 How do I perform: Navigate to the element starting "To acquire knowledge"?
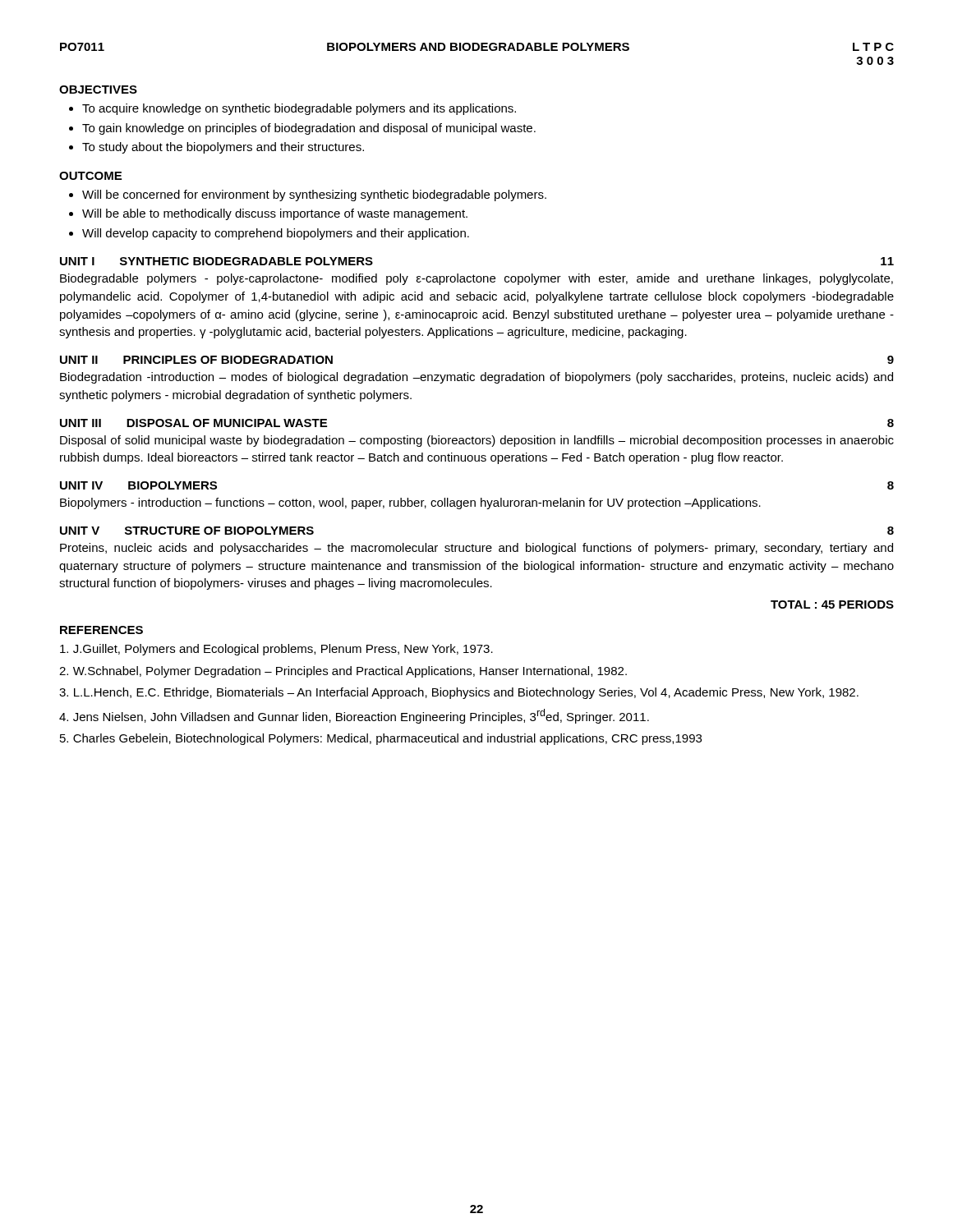coord(476,128)
